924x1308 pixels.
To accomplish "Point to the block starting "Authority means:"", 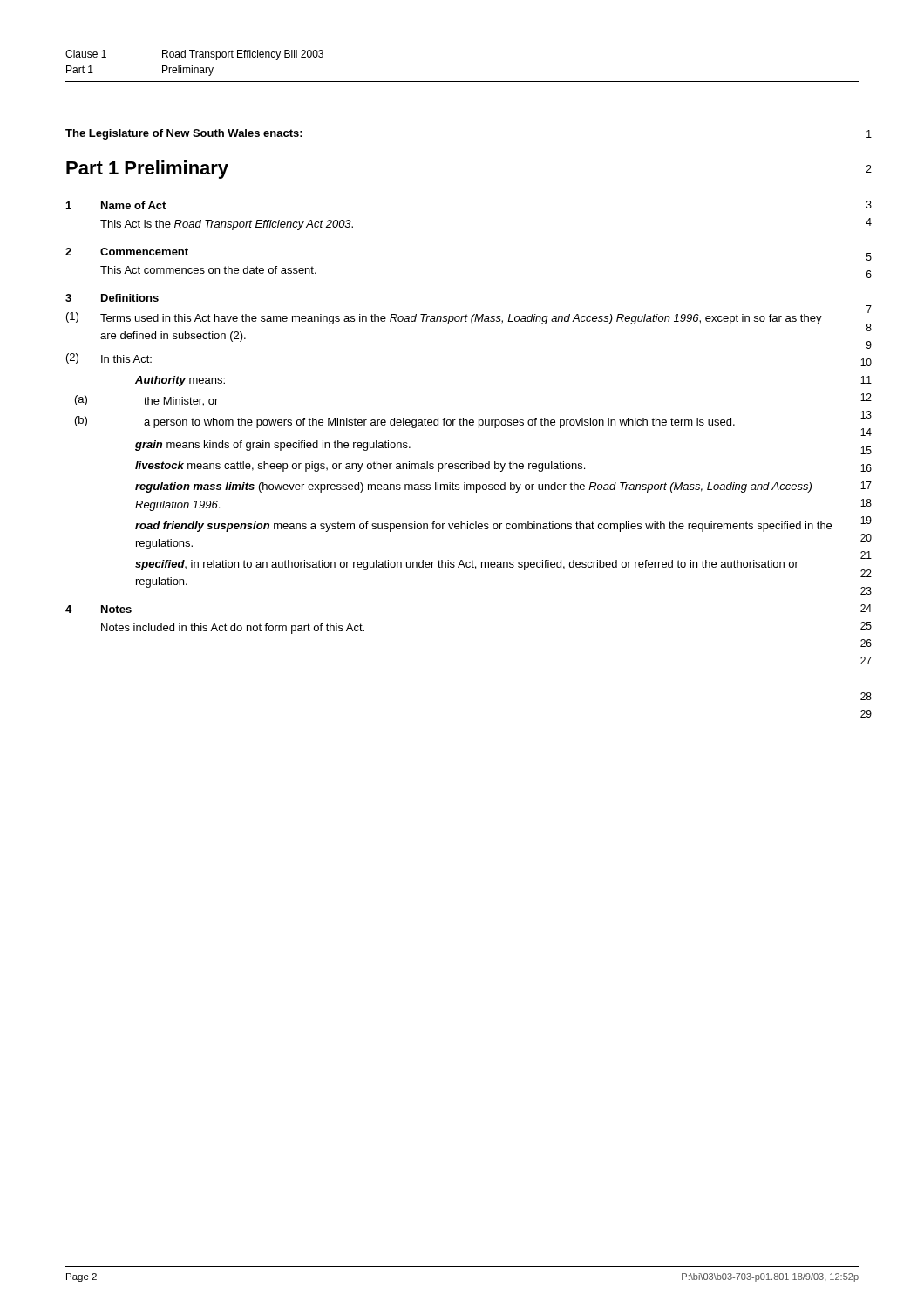I will [x=180, y=381].
